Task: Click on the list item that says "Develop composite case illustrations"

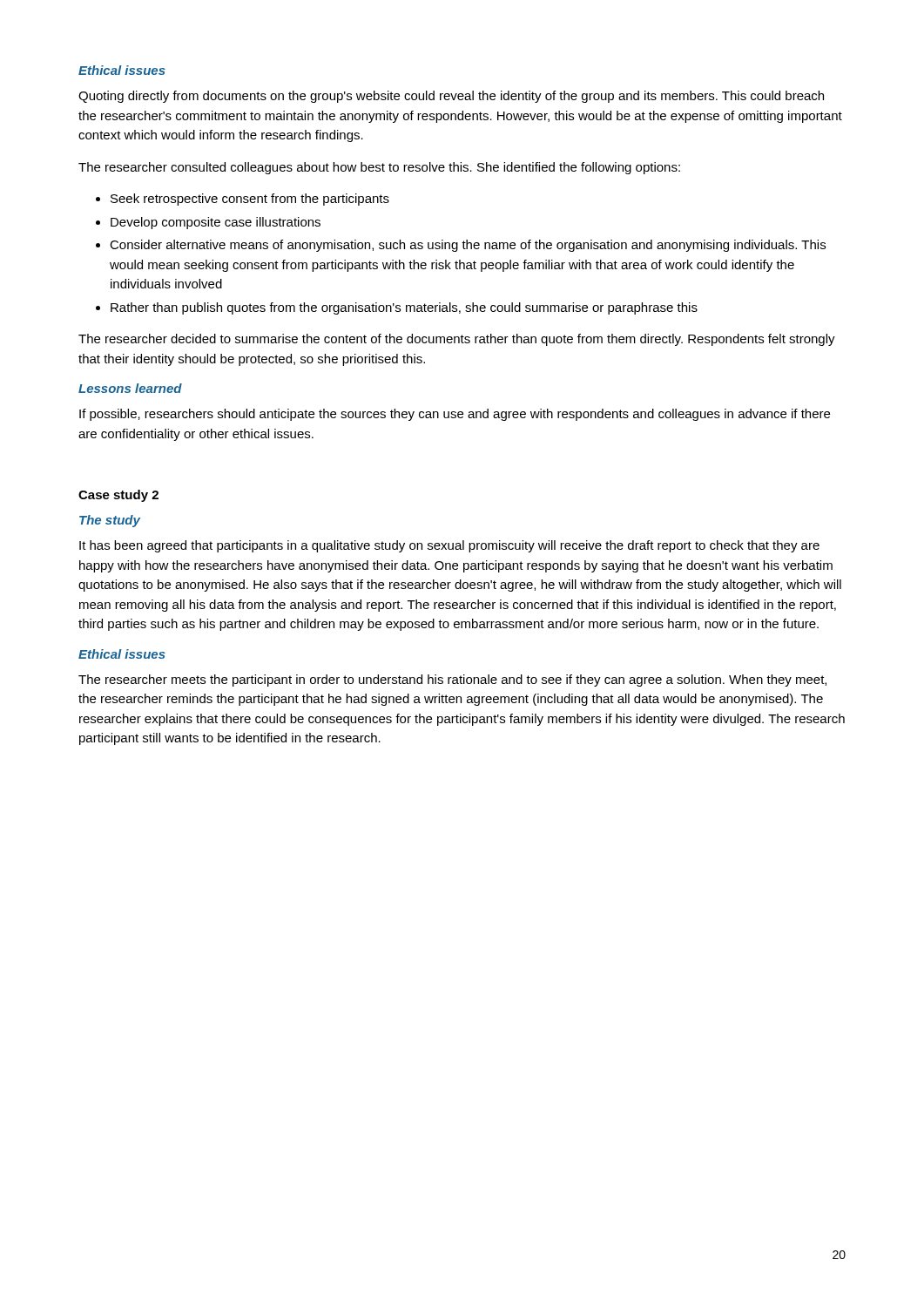Action: (208, 223)
